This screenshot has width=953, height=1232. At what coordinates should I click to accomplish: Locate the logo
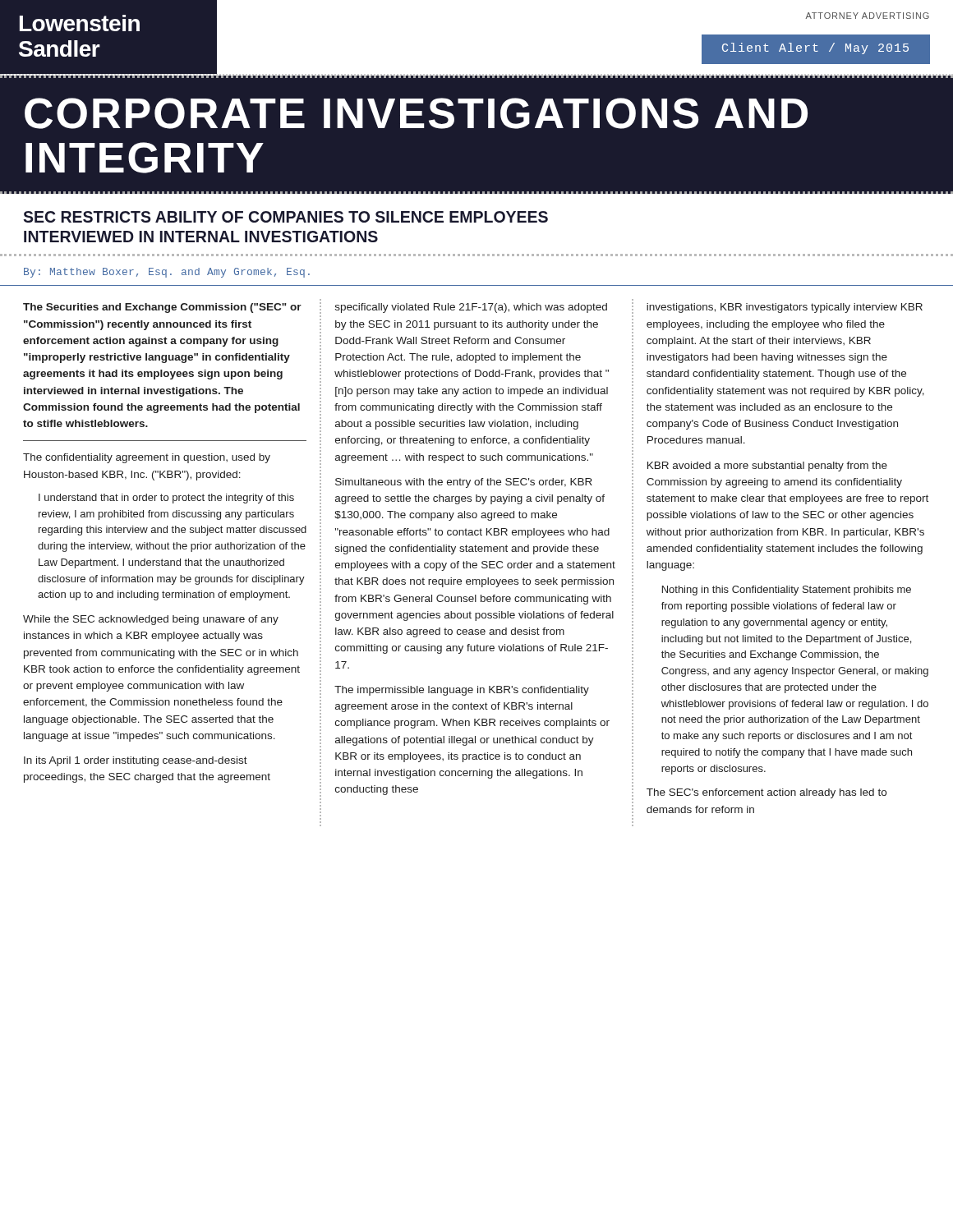tap(108, 37)
